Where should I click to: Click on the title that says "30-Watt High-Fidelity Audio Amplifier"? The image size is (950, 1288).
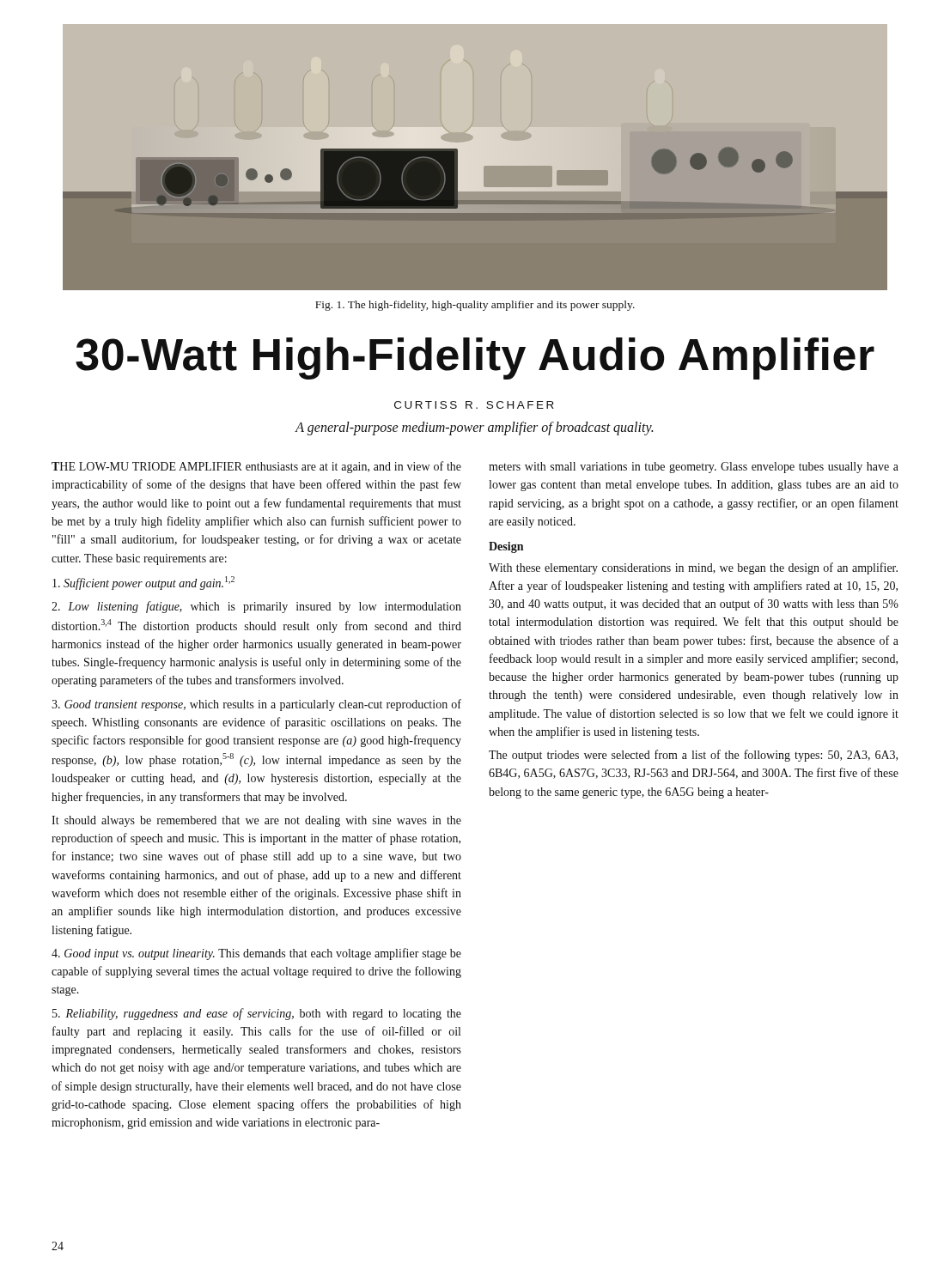pyautogui.click(x=475, y=355)
